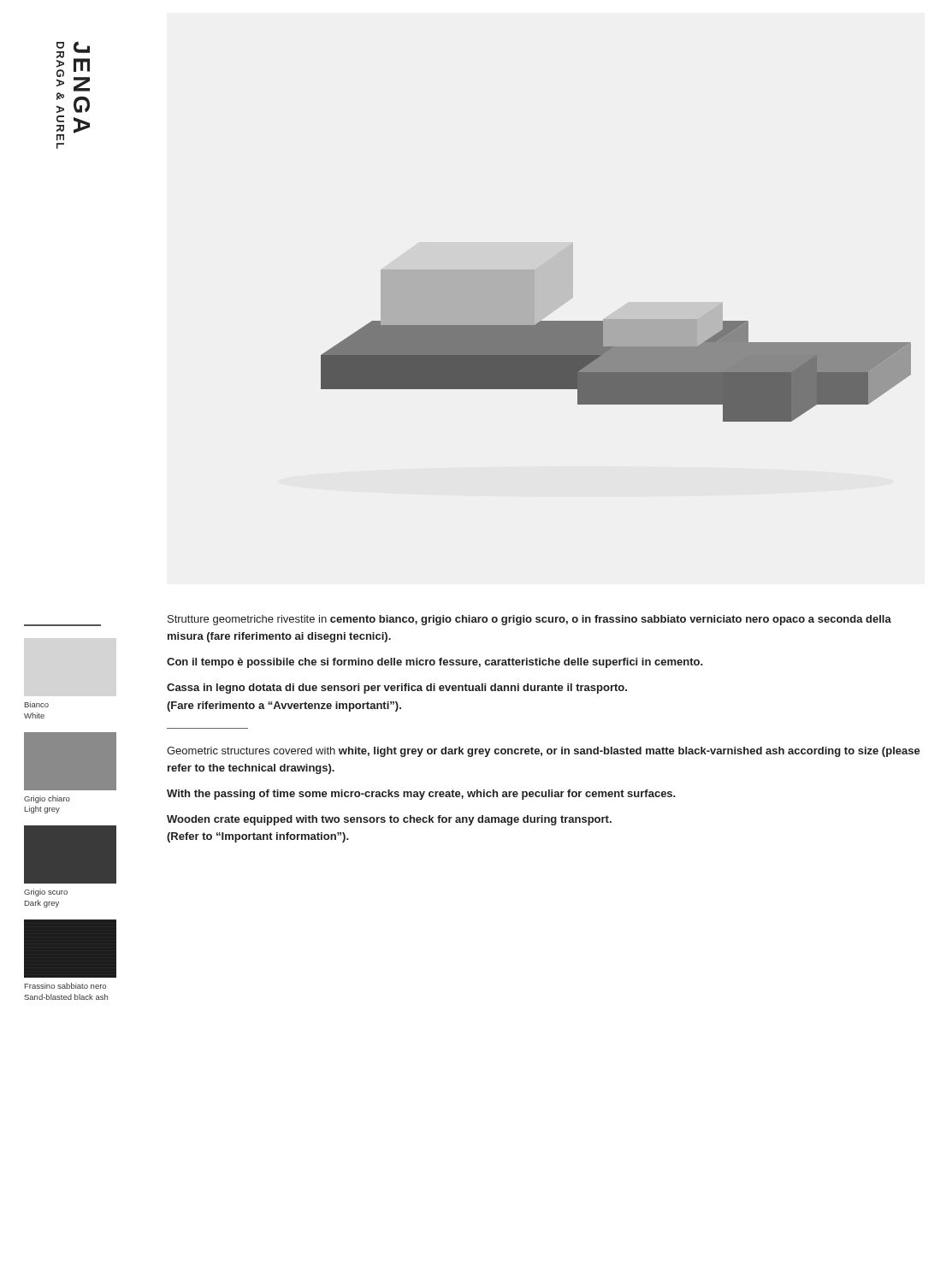Navigate to the text starting "Grigio scuroDark grey"
952x1283 pixels.
click(46, 897)
